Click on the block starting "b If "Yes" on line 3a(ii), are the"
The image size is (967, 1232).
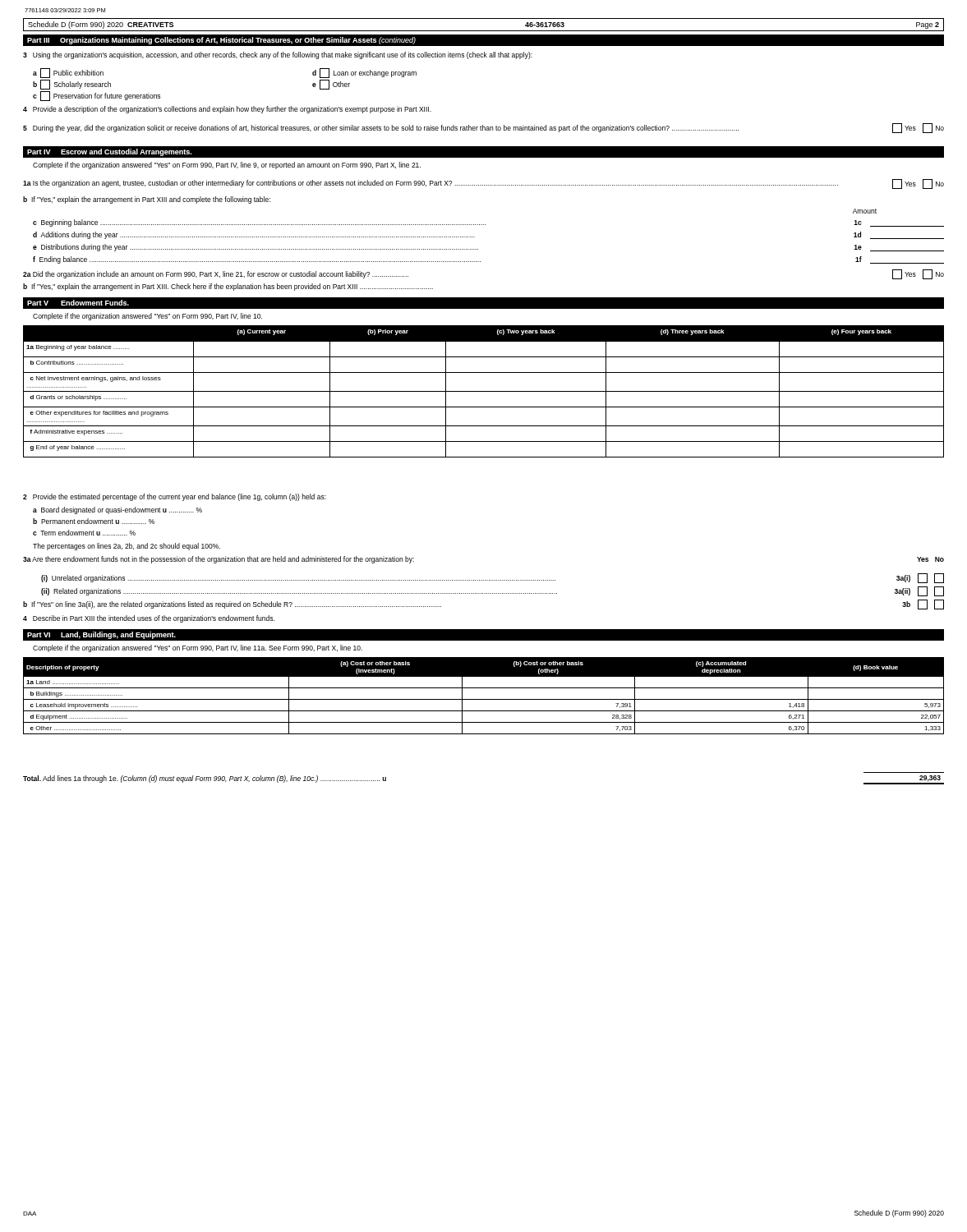pyautogui.click(x=229, y=604)
